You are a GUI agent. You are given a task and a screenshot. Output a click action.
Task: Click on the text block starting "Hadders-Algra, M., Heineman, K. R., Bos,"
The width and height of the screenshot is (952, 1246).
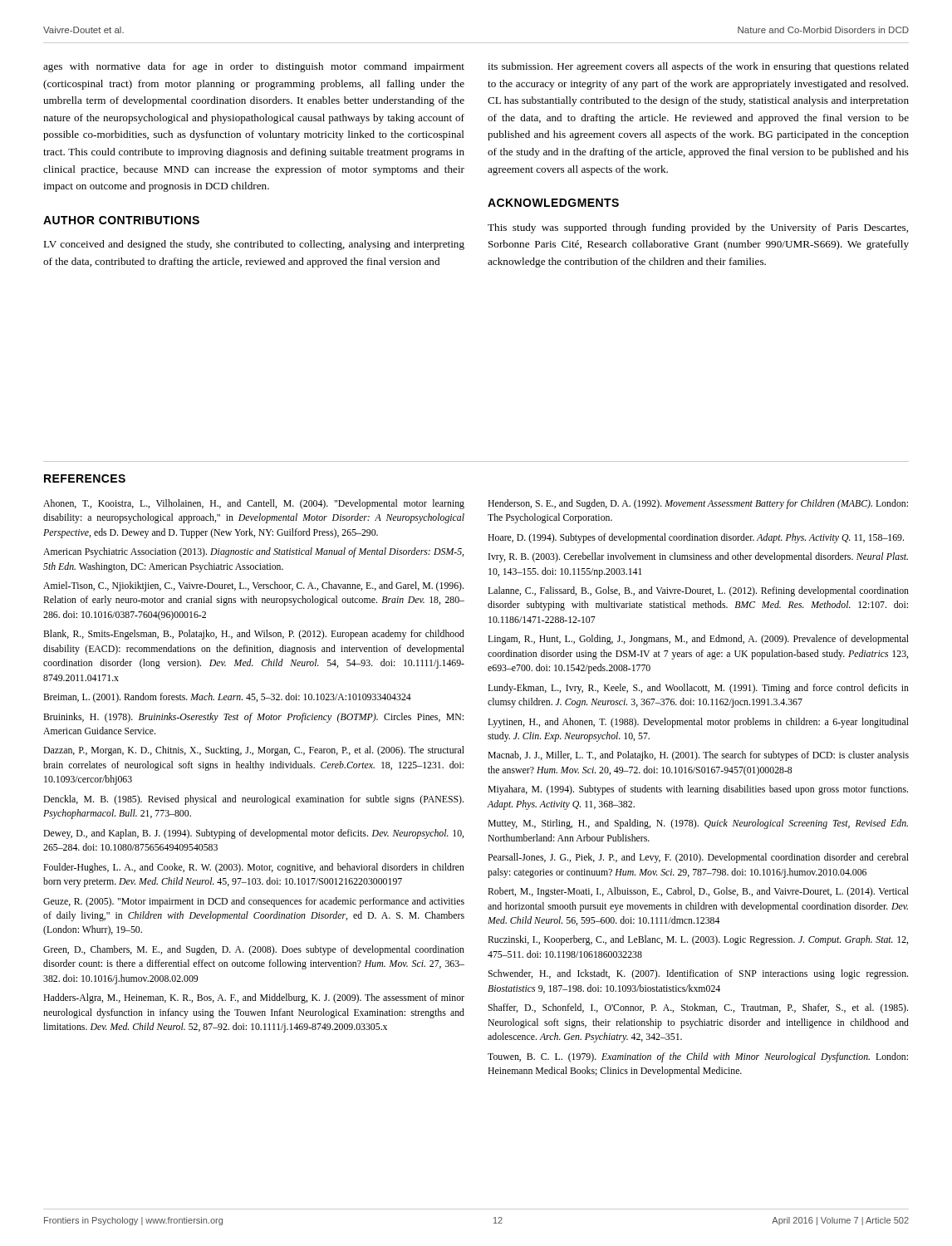click(x=254, y=1012)
